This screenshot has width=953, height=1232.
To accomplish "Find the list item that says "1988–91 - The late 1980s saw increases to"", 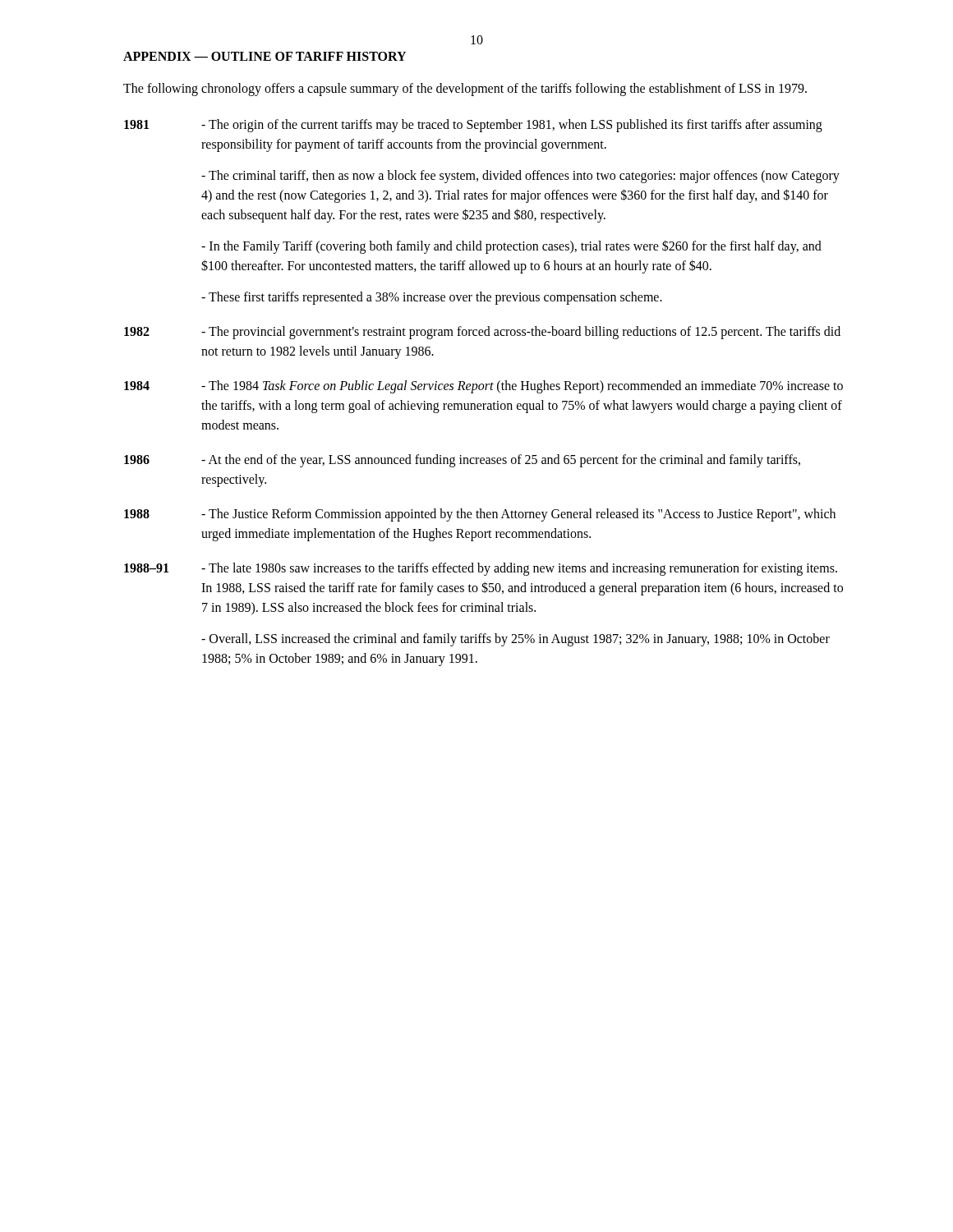I will coord(485,614).
